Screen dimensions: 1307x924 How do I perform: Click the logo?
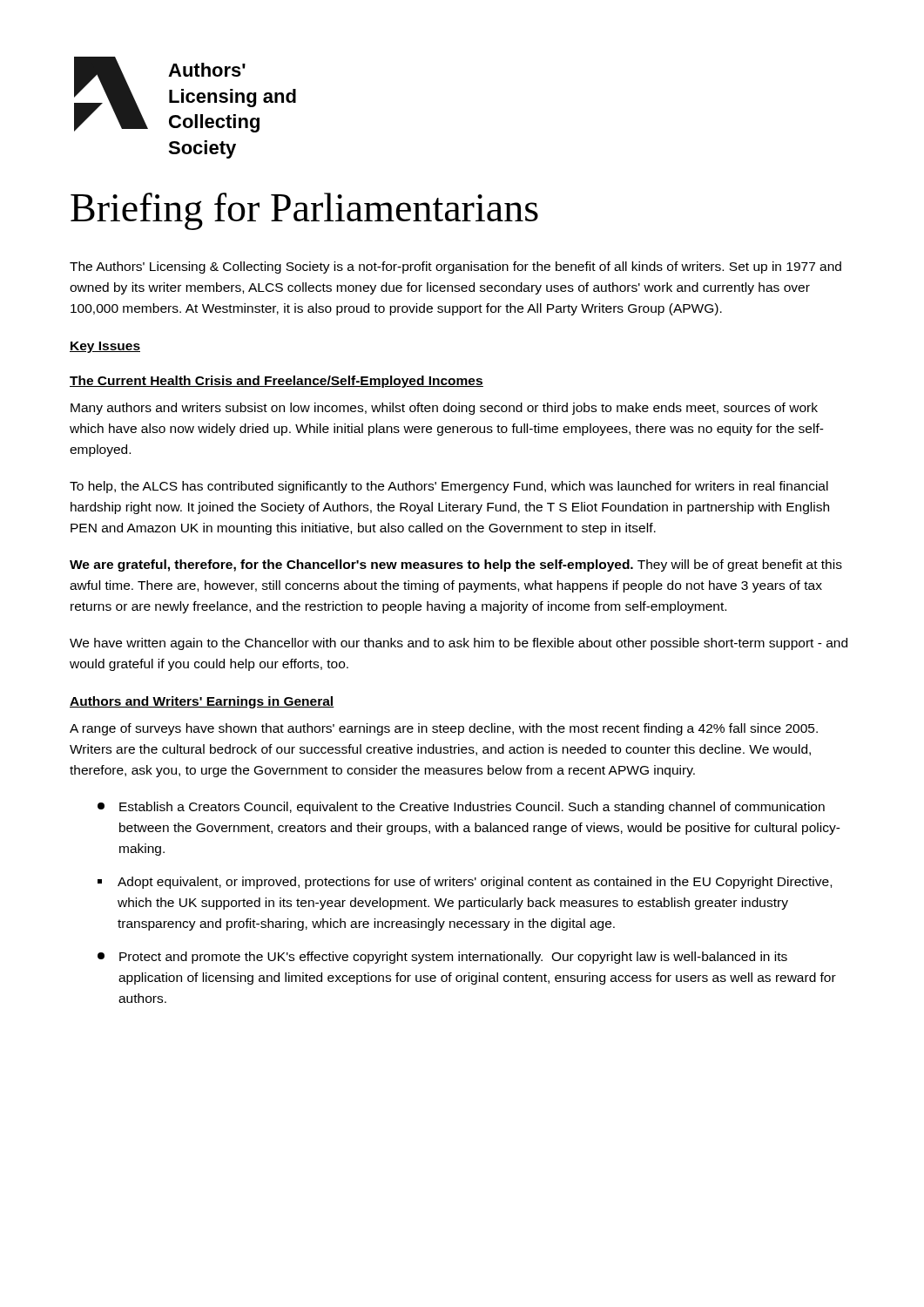pos(462,107)
